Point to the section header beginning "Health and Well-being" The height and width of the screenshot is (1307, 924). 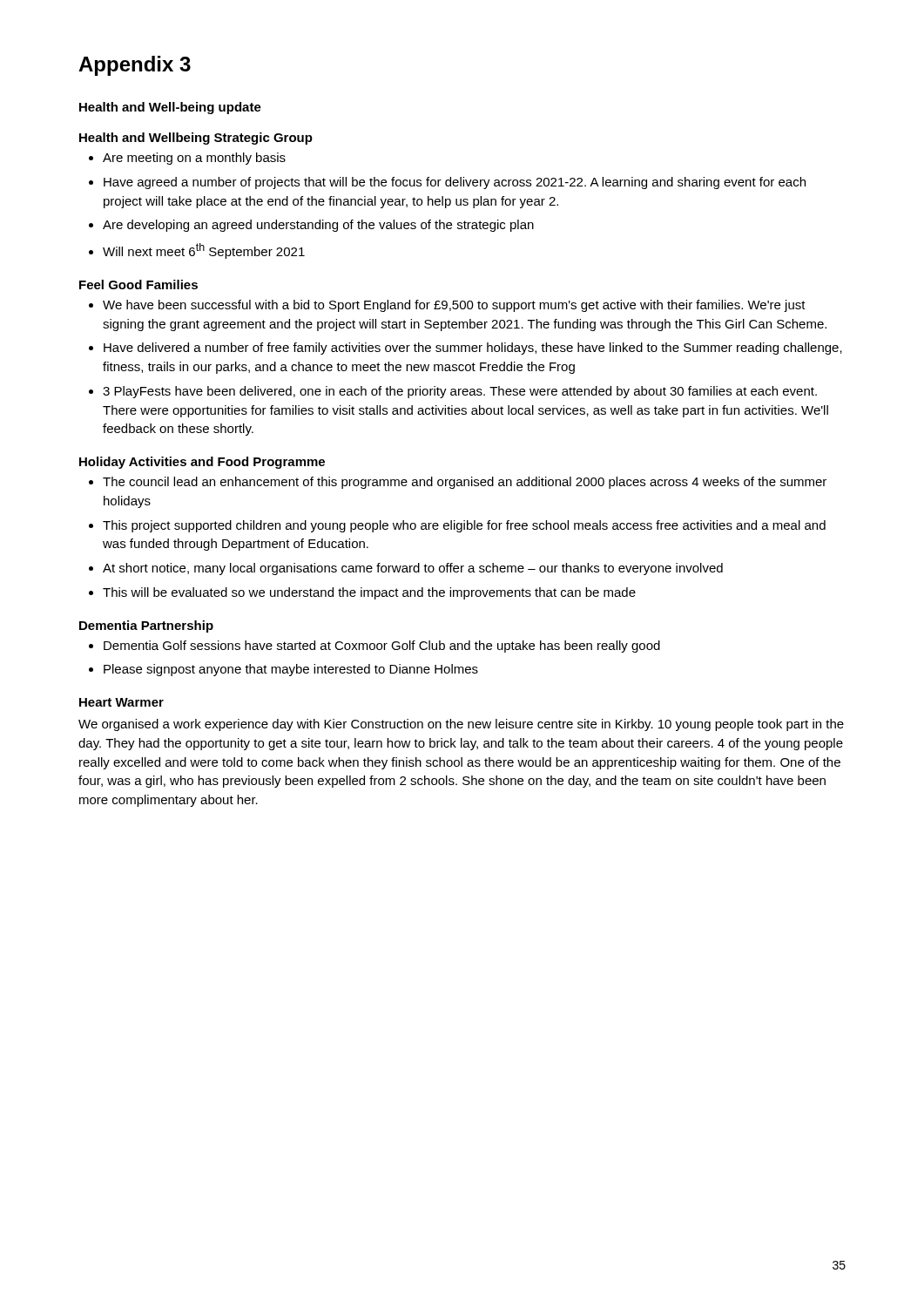tap(170, 107)
